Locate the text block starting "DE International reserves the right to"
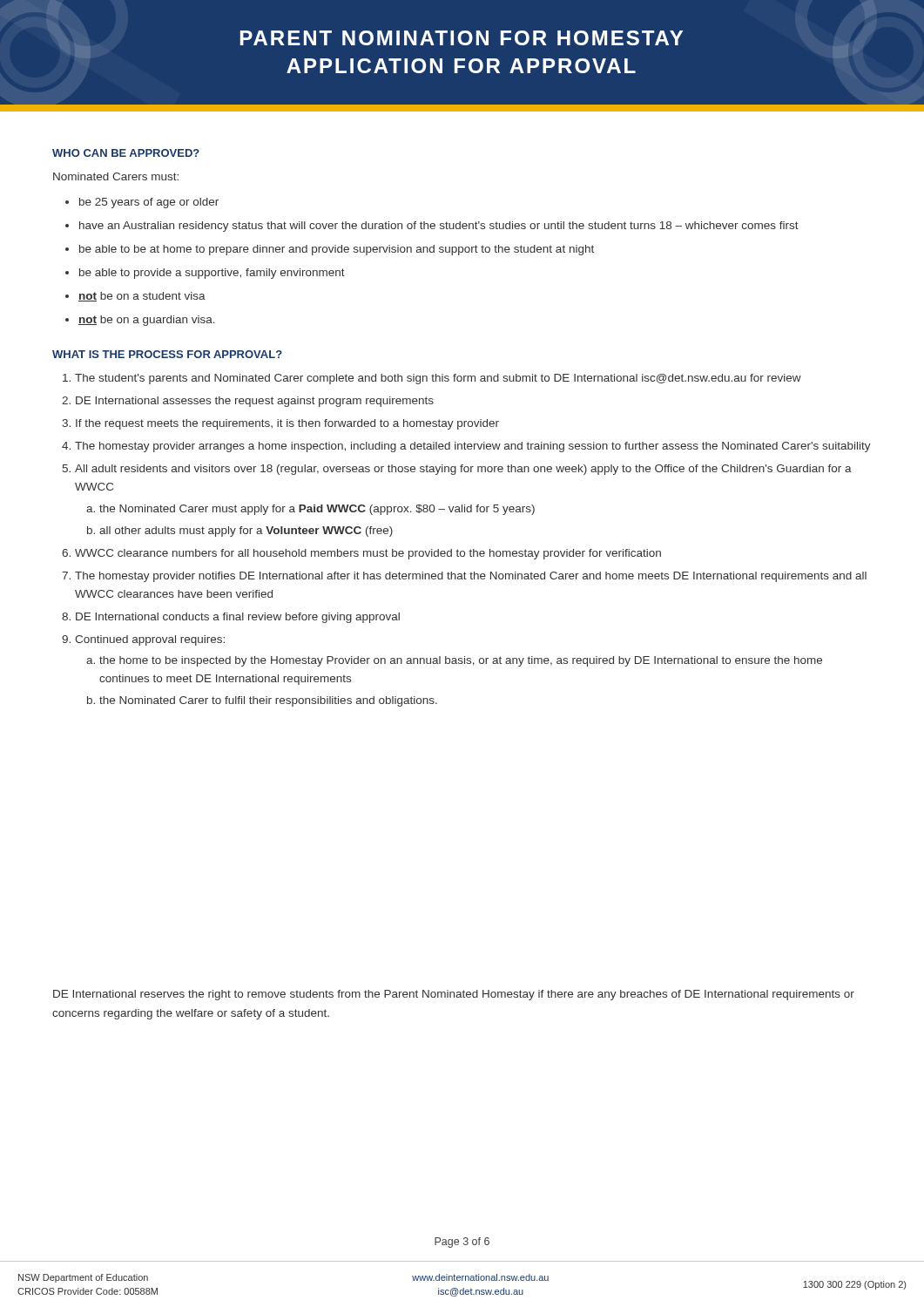Screen dimensions: 1307x924 (453, 1003)
